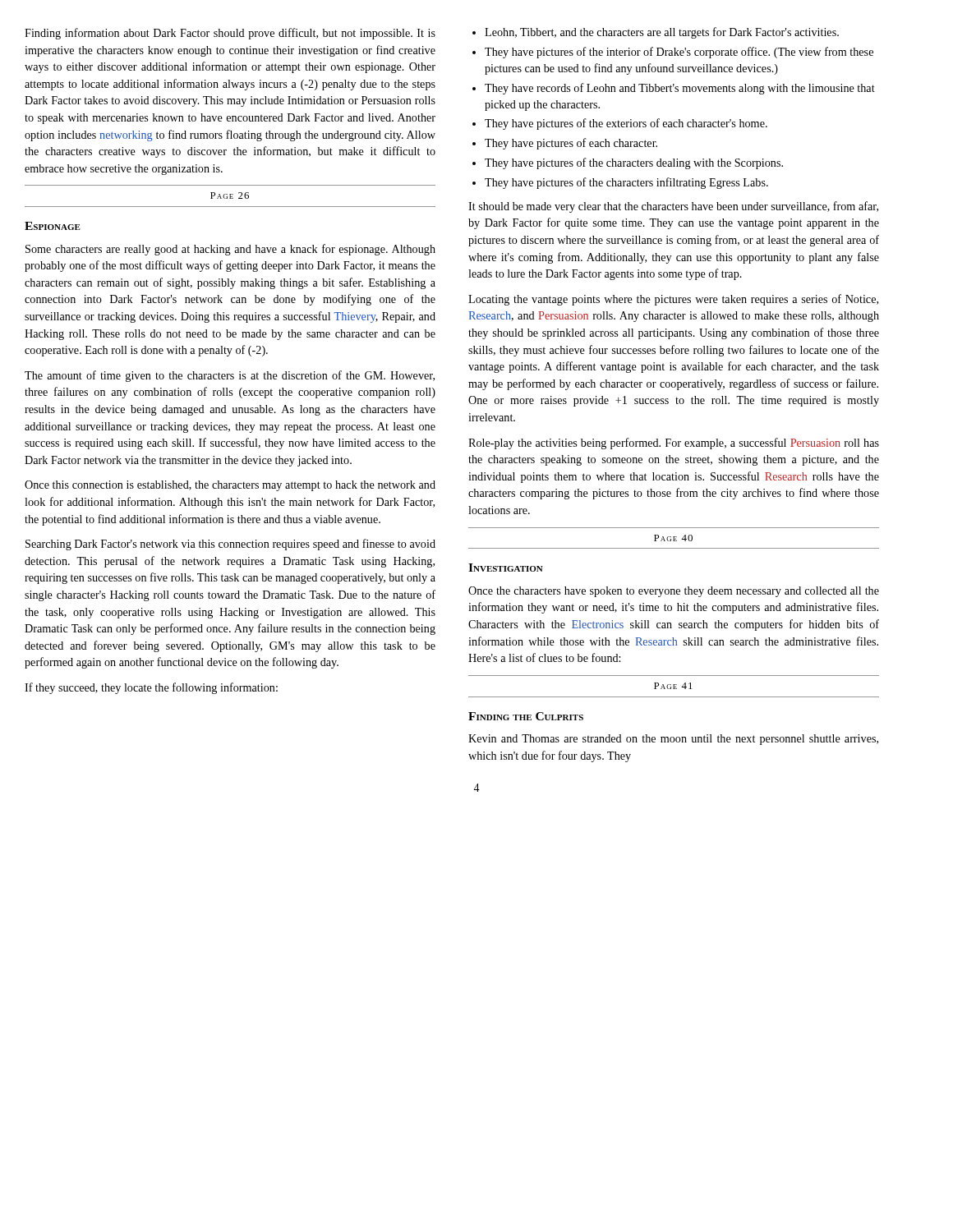Select the block starting "Some characters are"
This screenshot has height=1232, width=953.
tap(230, 299)
